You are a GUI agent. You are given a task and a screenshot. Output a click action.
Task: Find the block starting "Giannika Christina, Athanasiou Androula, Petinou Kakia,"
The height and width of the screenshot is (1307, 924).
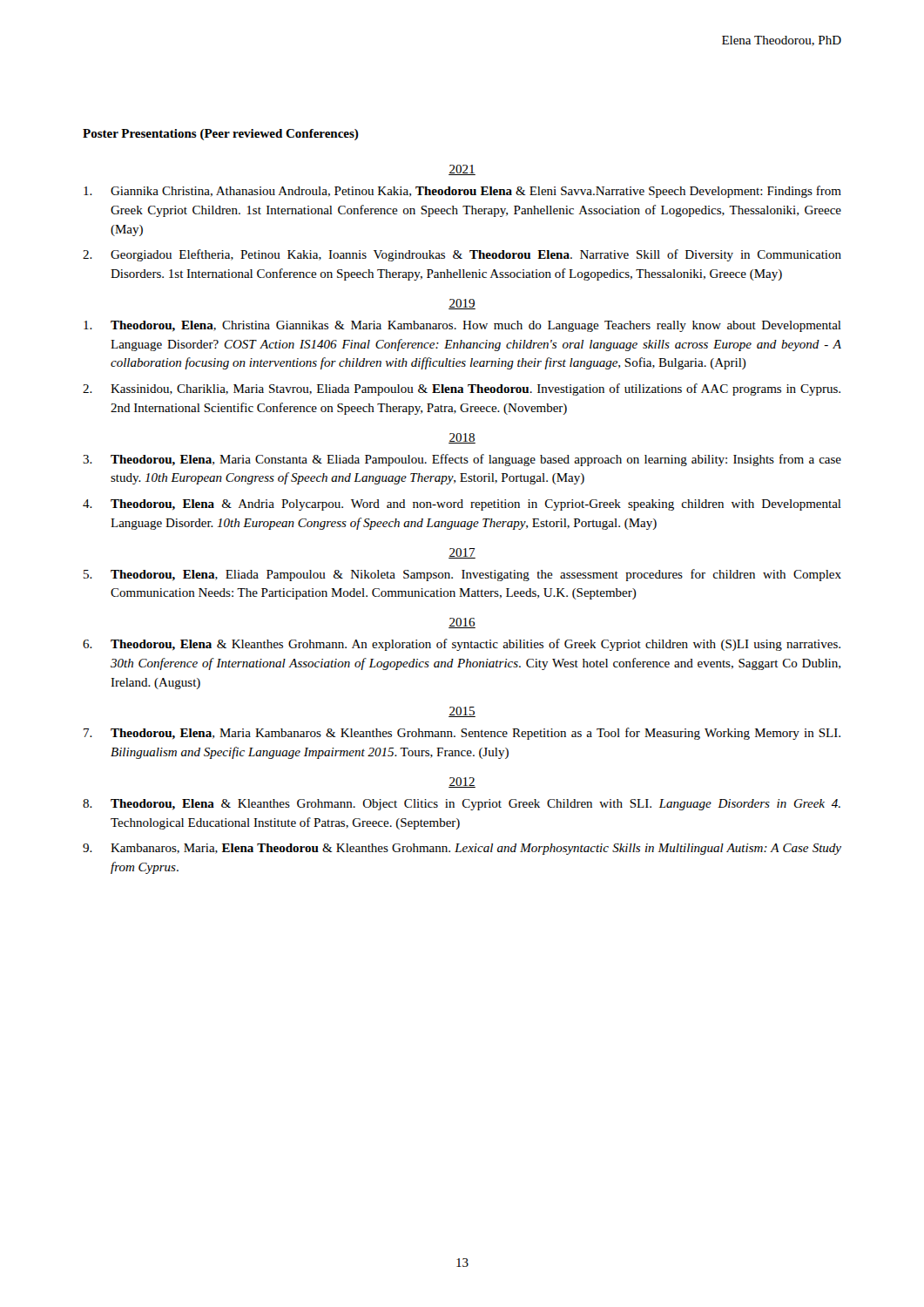coord(462,210)
